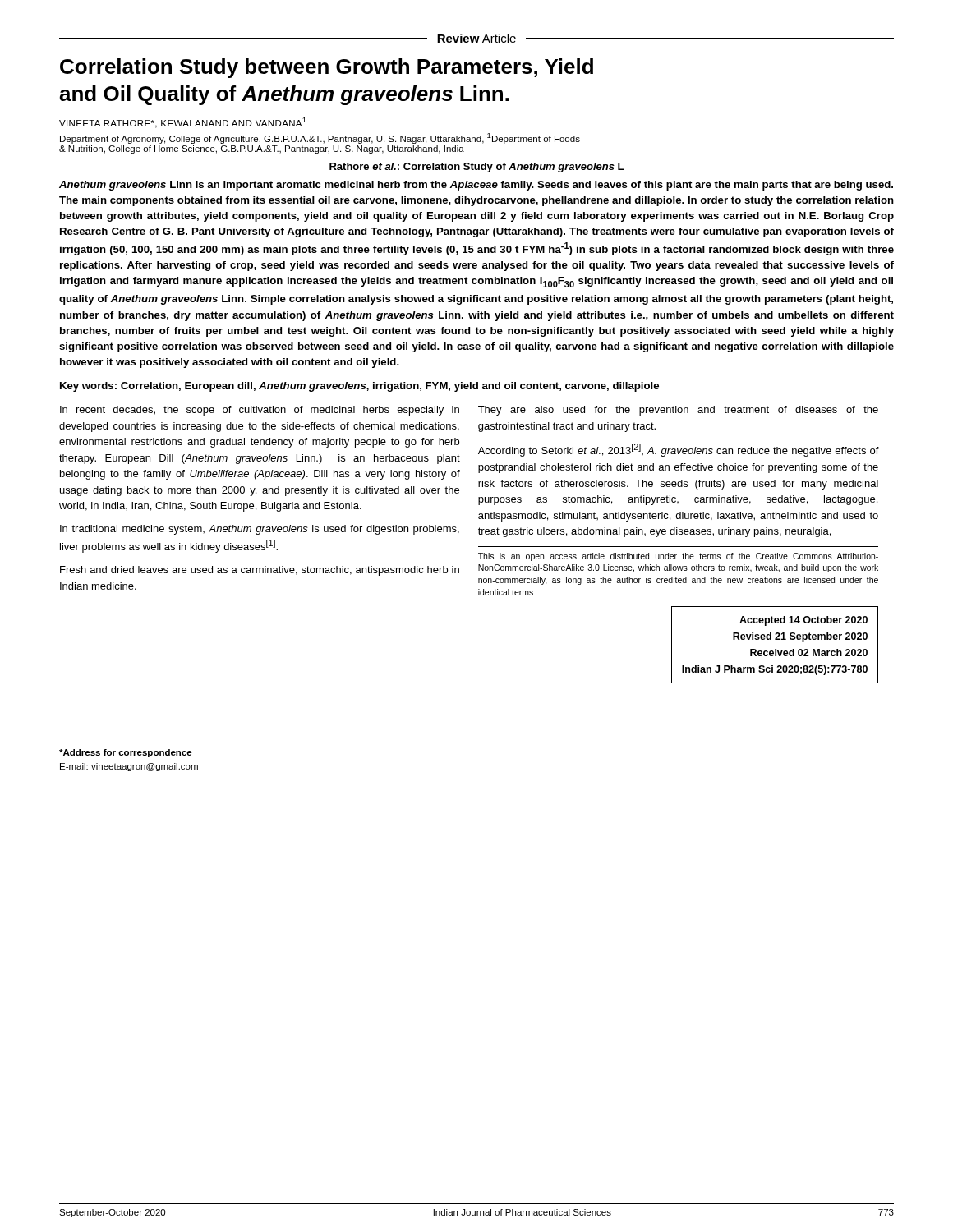Locate the block of text that opens with "Fresh and dried leaves"

(x=260, y=578)
